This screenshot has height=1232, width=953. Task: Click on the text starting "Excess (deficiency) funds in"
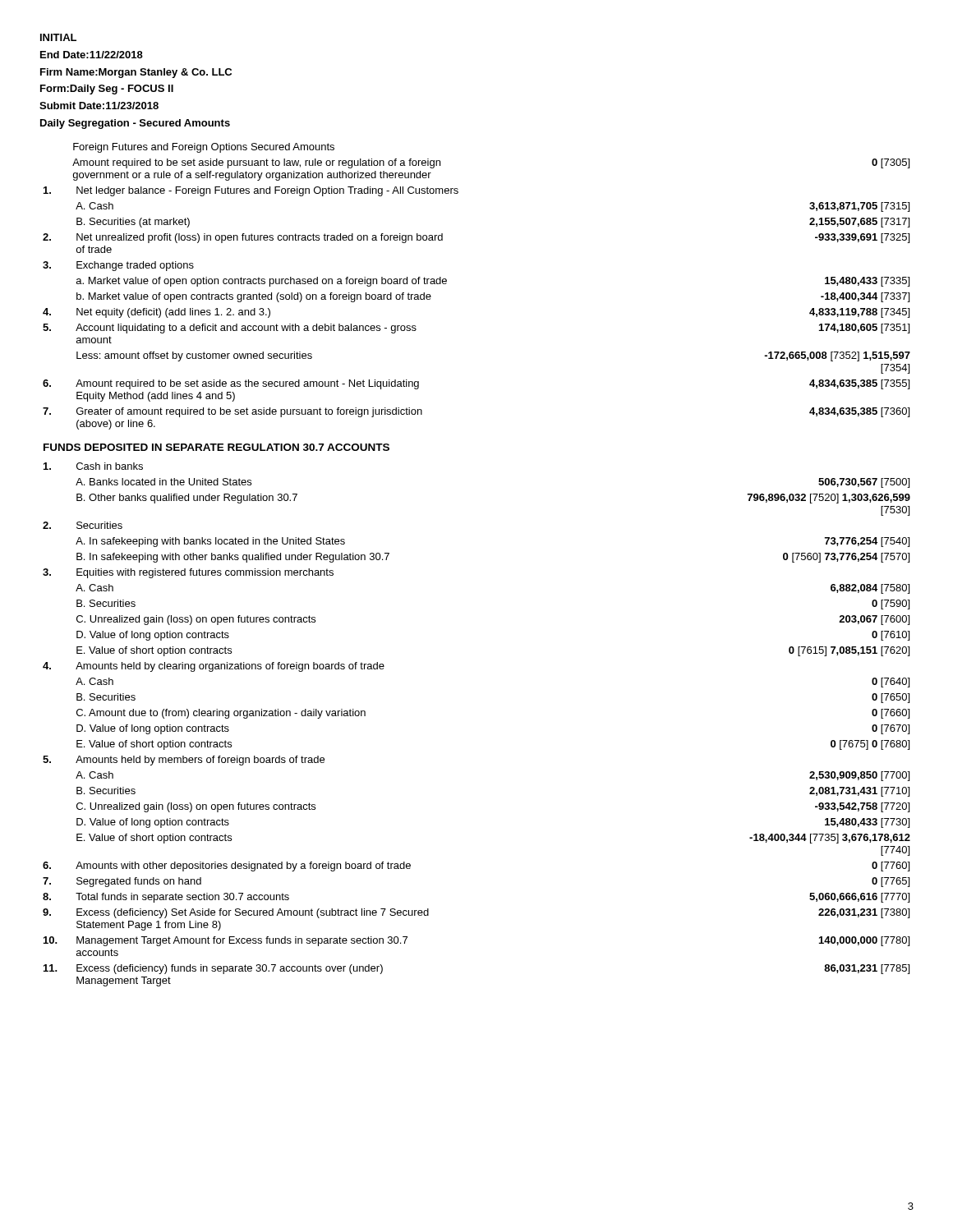[x=229, y=974]
